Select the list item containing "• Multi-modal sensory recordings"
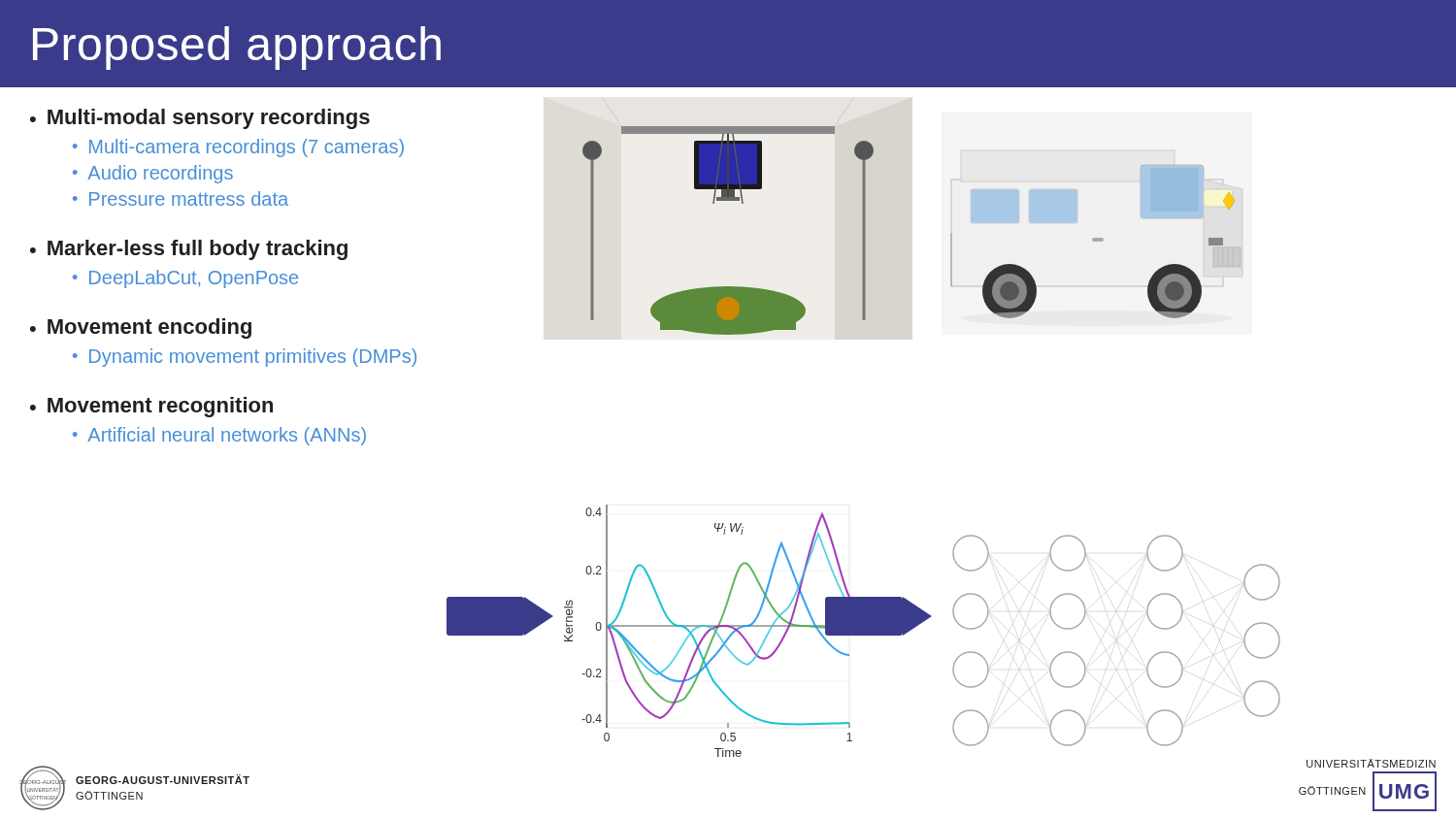 coord(200,118)
